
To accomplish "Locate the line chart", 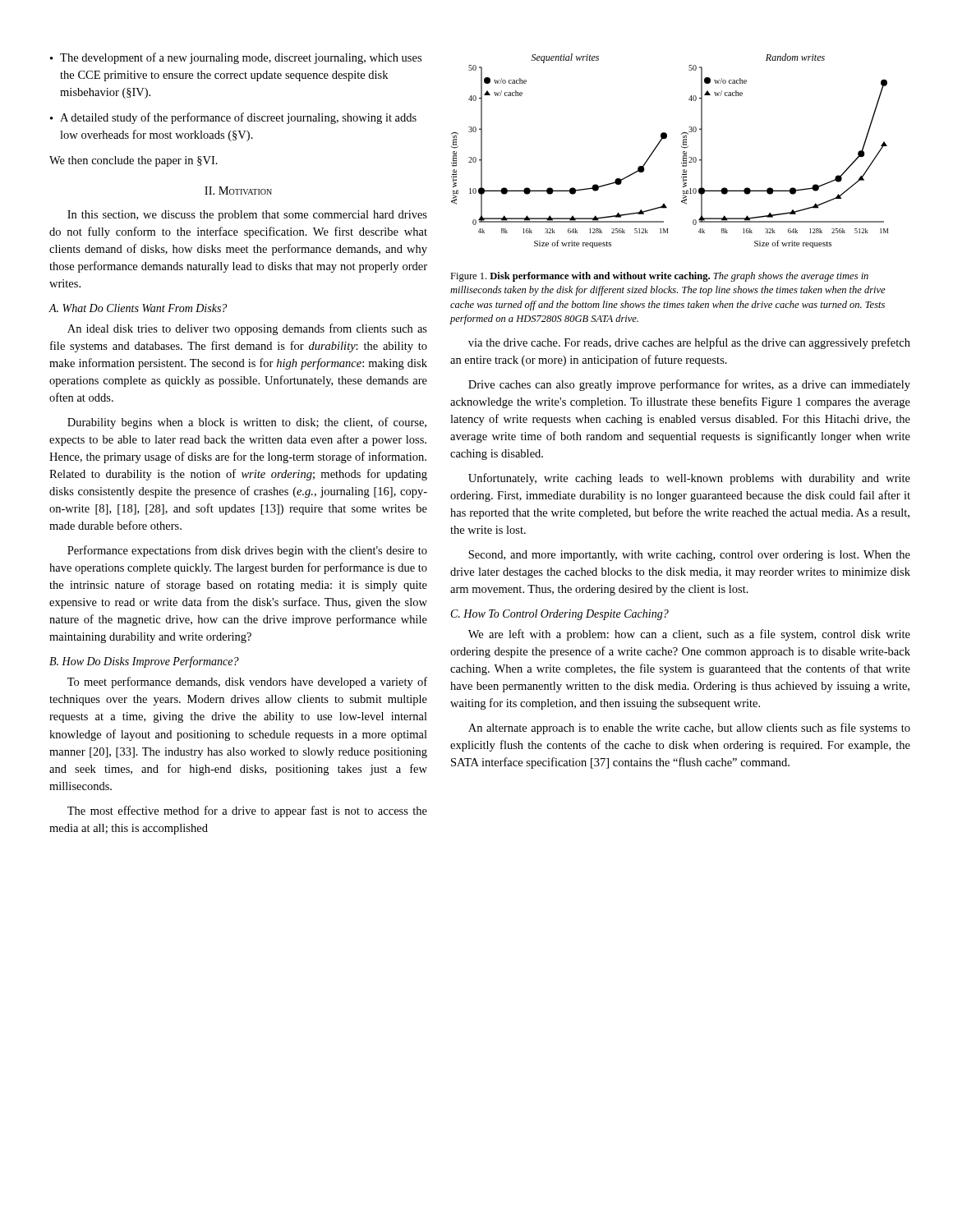I will tap(680, 156).
